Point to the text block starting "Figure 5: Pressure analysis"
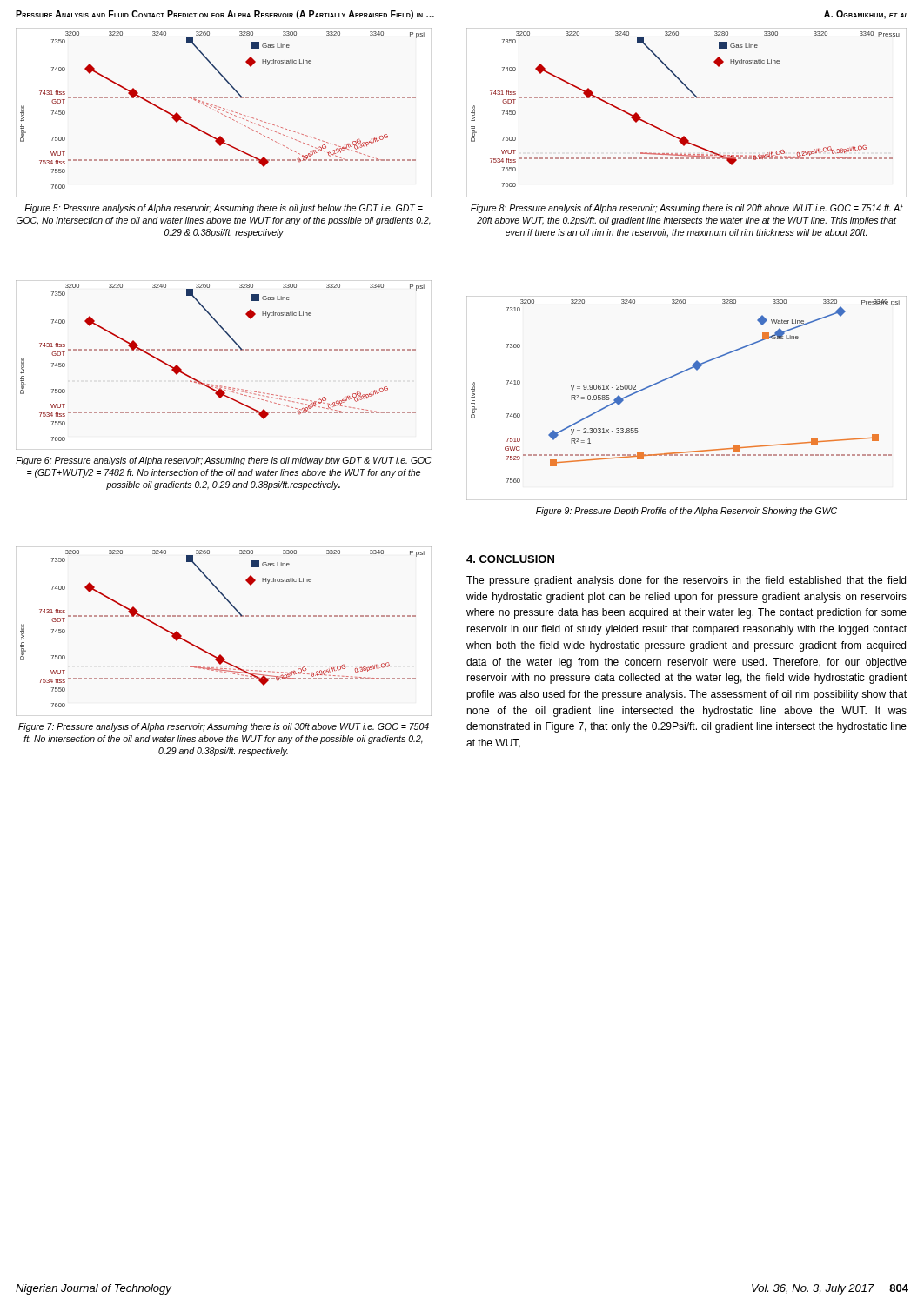Screen dimensions: 1305x924 coord(224,220)
